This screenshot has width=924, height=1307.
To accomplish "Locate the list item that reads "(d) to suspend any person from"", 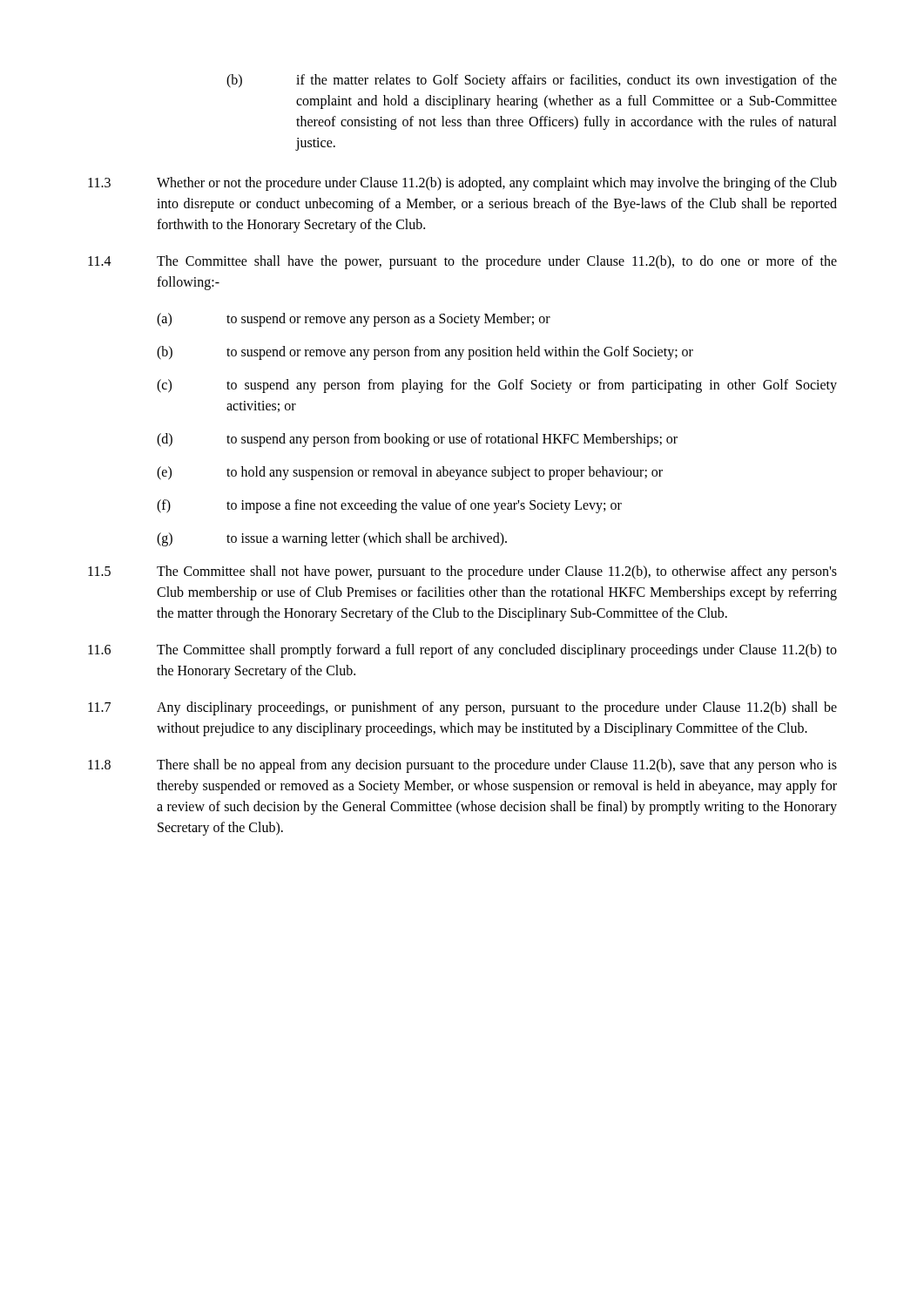I will tap(497, 439).
